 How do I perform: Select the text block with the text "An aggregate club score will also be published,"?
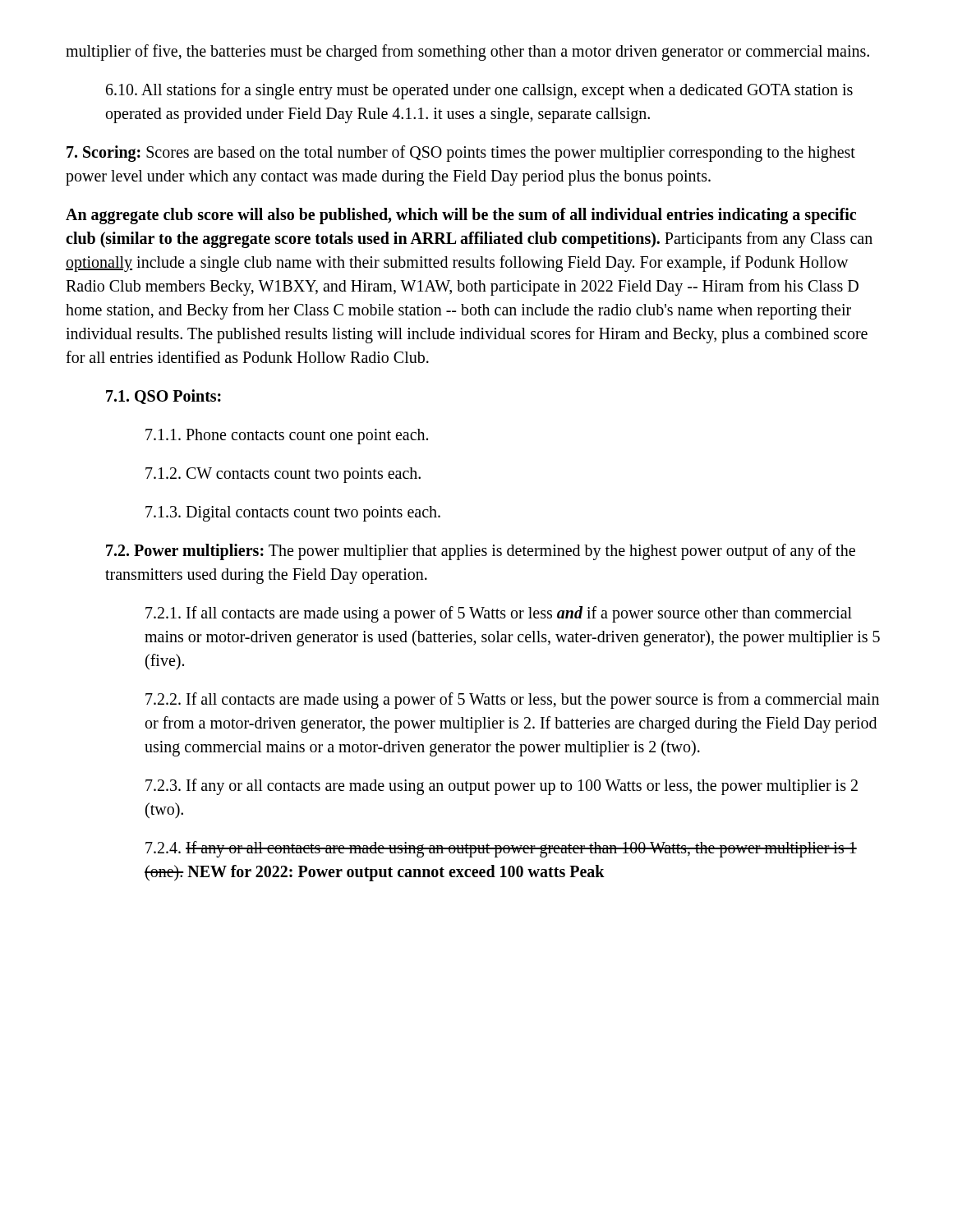(x=469, y=286)
